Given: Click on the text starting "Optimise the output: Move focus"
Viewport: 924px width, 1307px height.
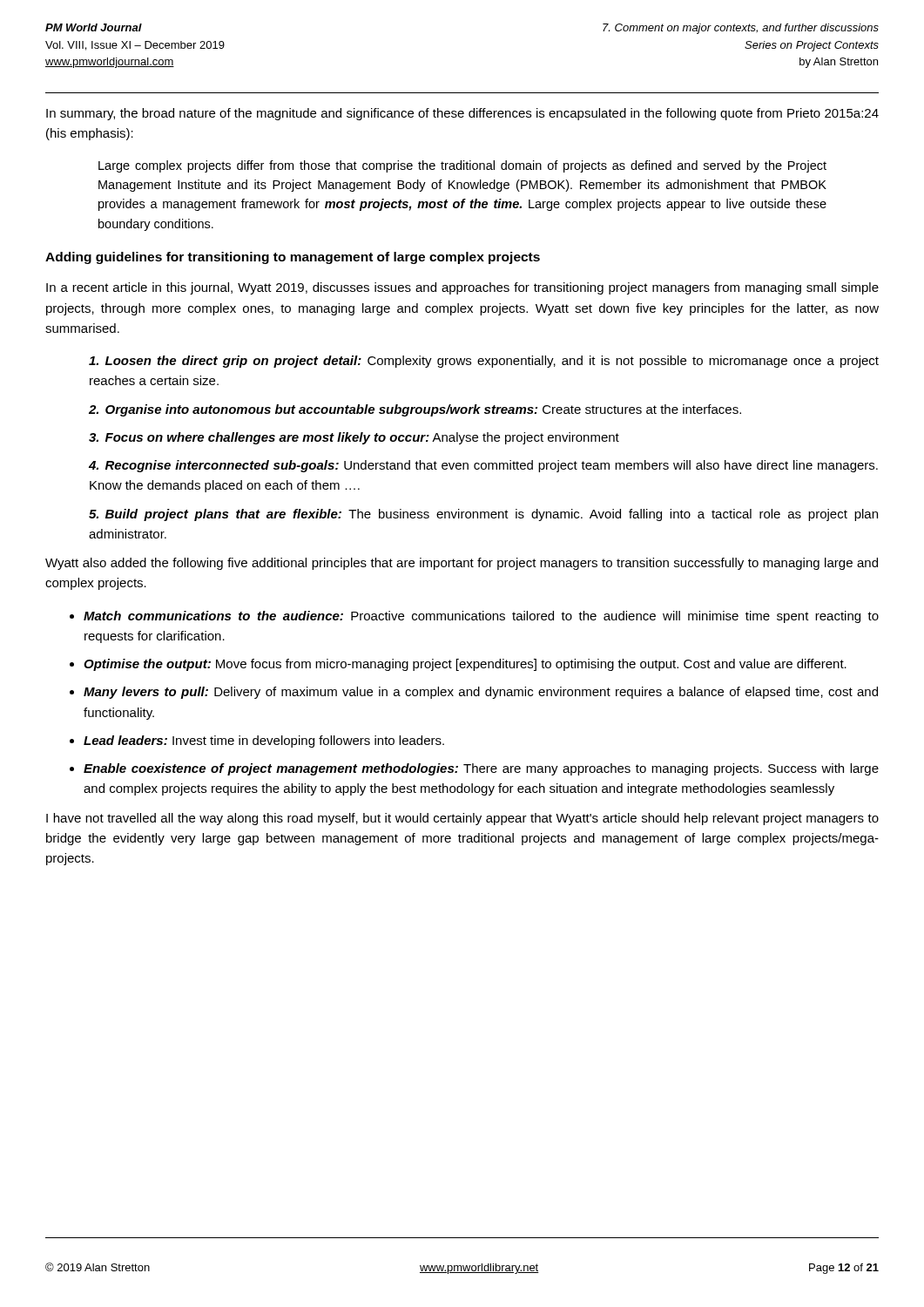Looking at the screenshot, I should coord(465,664).
